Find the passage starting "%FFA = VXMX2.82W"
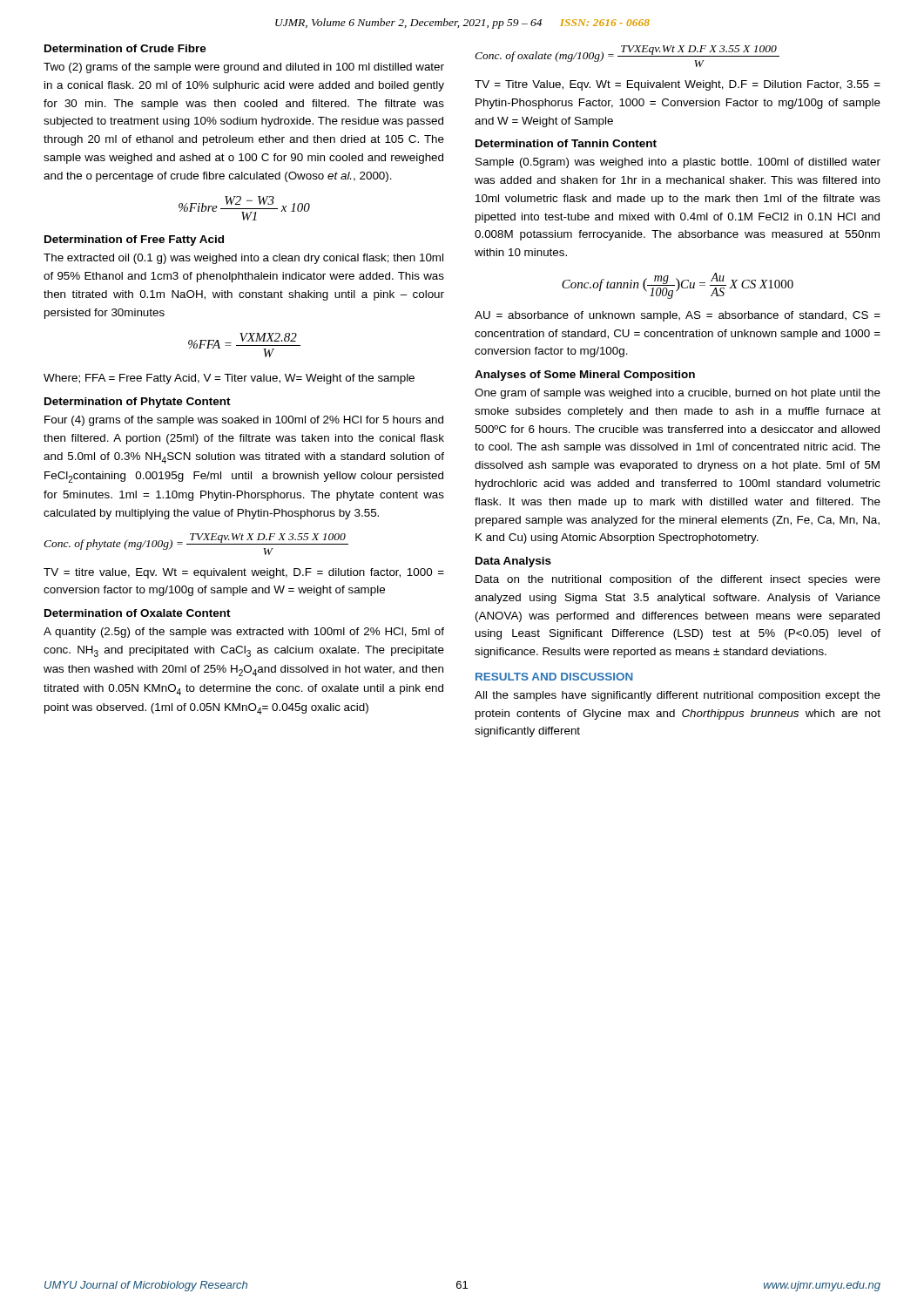The height and width of the screenshot is (1307, 924). (x=244, y=346)
